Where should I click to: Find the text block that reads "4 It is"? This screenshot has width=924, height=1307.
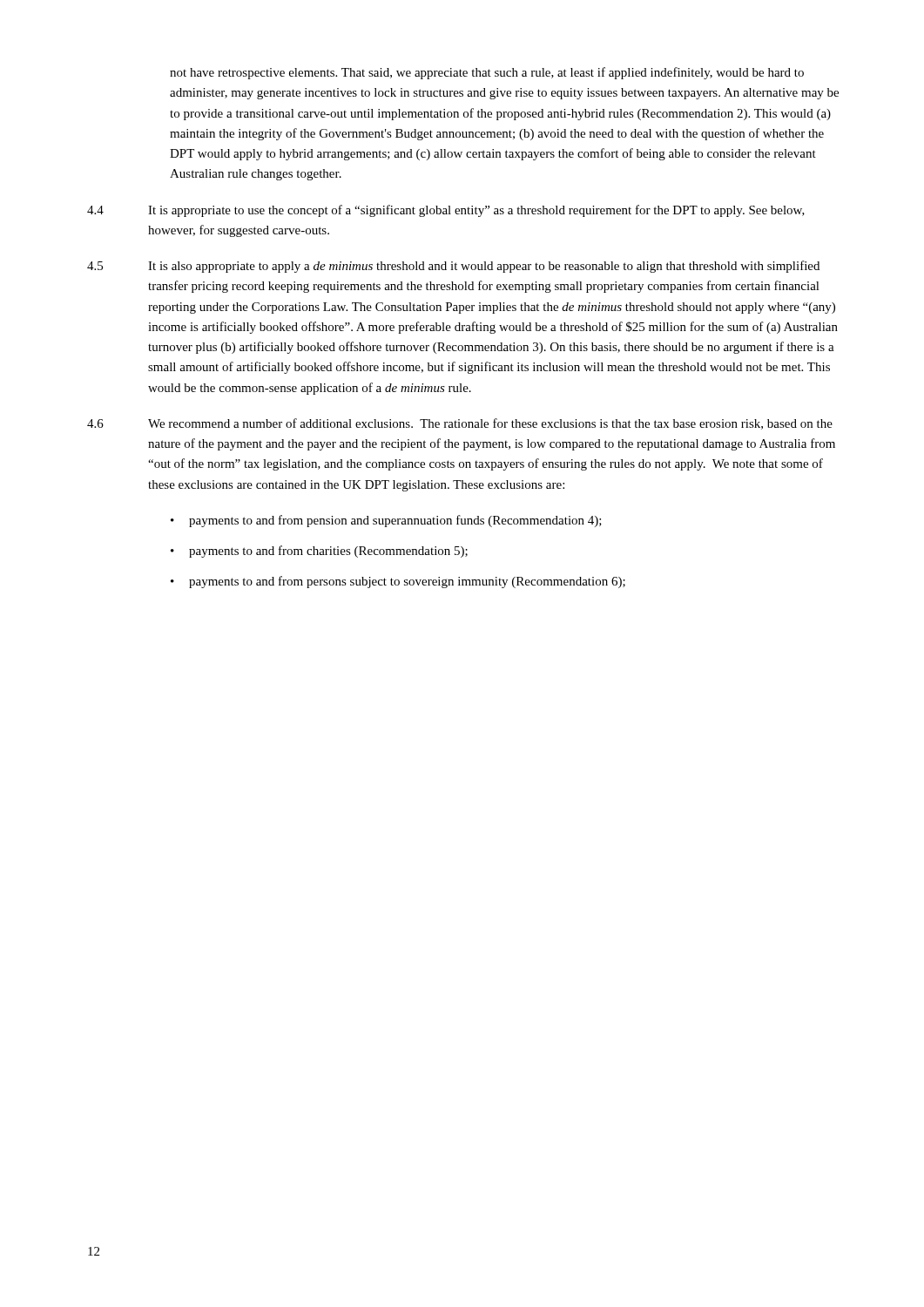point(466,220)
